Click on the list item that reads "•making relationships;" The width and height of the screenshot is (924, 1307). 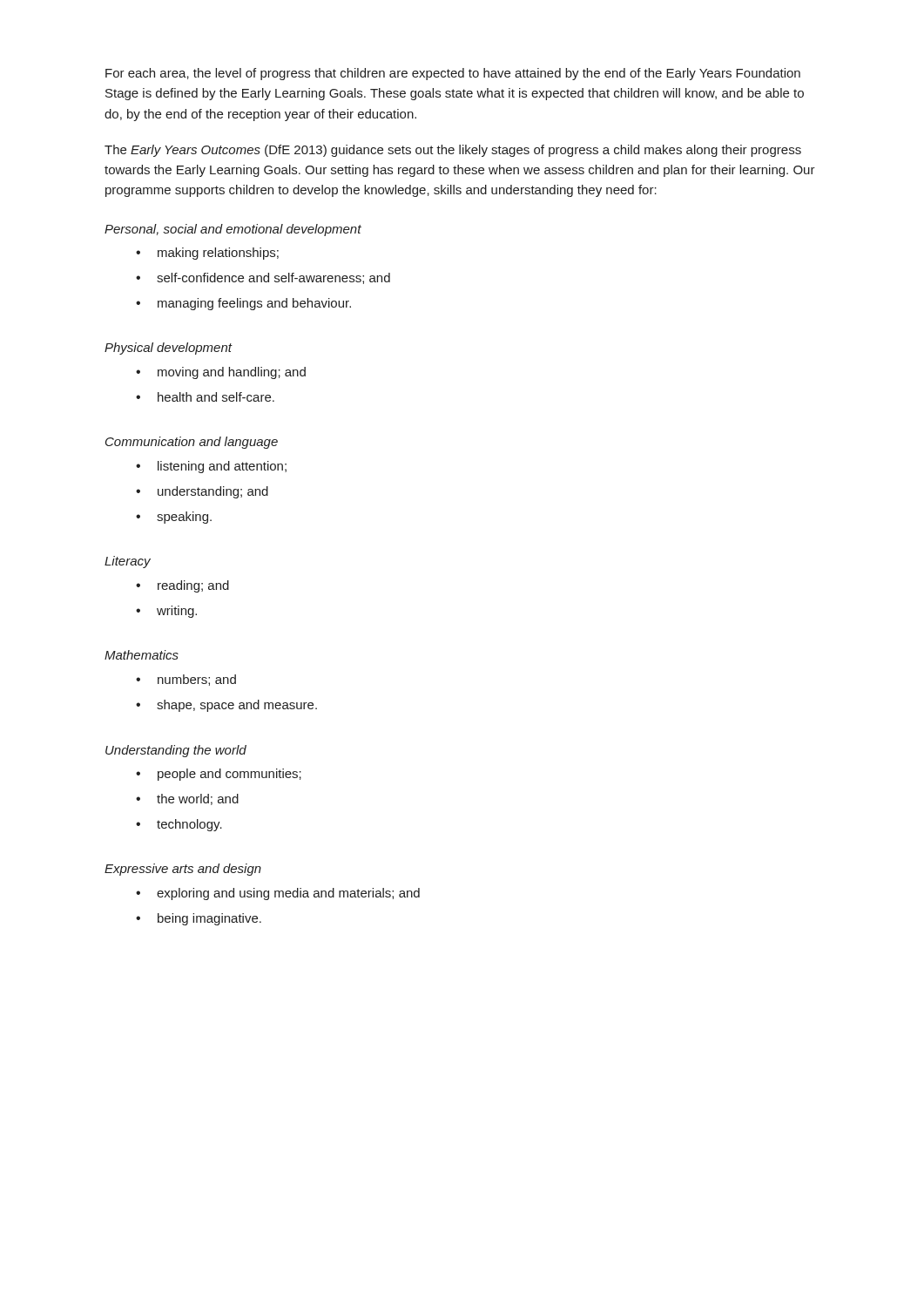(208, 253)
